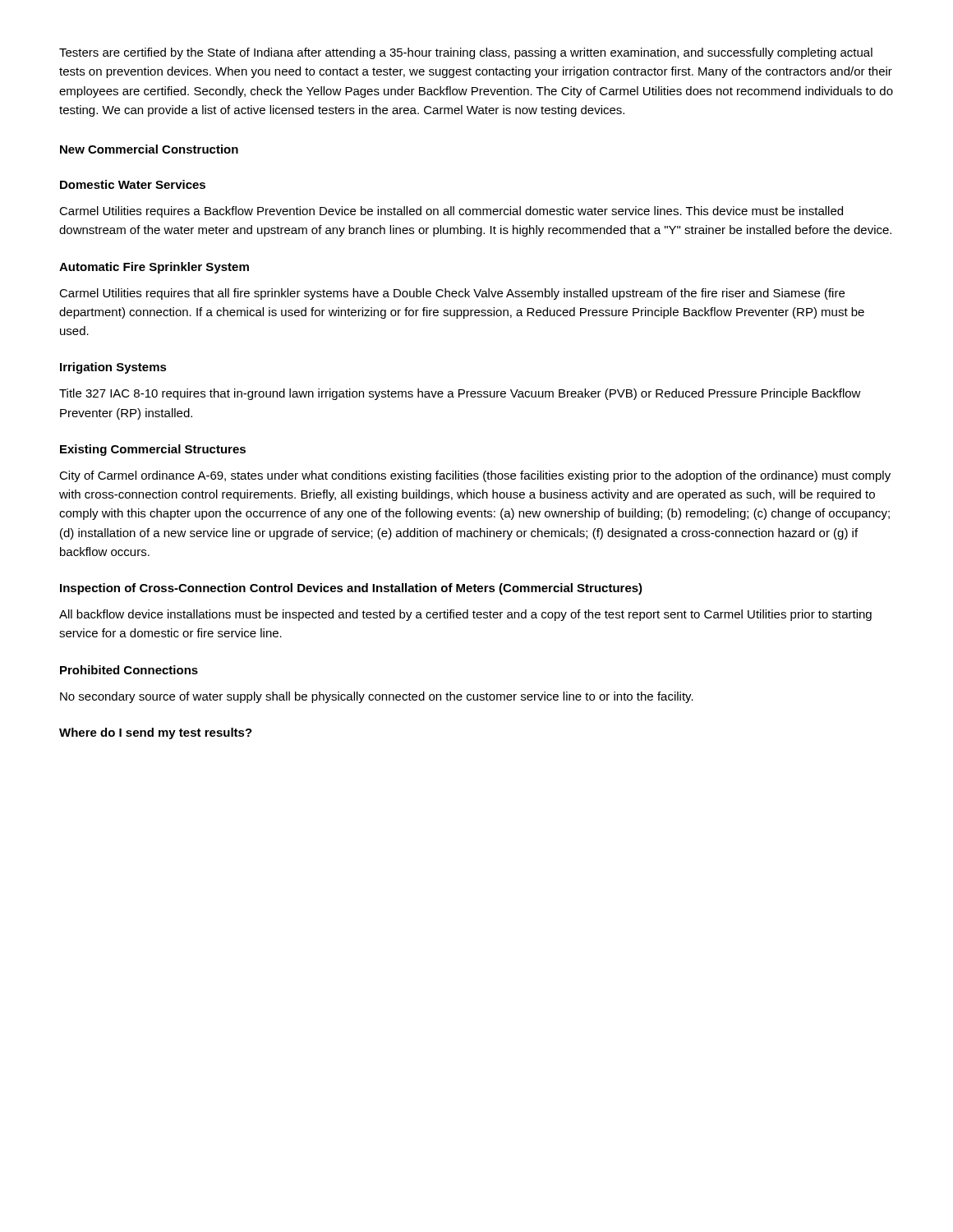Select the text block with the text "City of Carmel ordinance A-69,"
This screenshot has width=953, height=1232.
point(475,513)
